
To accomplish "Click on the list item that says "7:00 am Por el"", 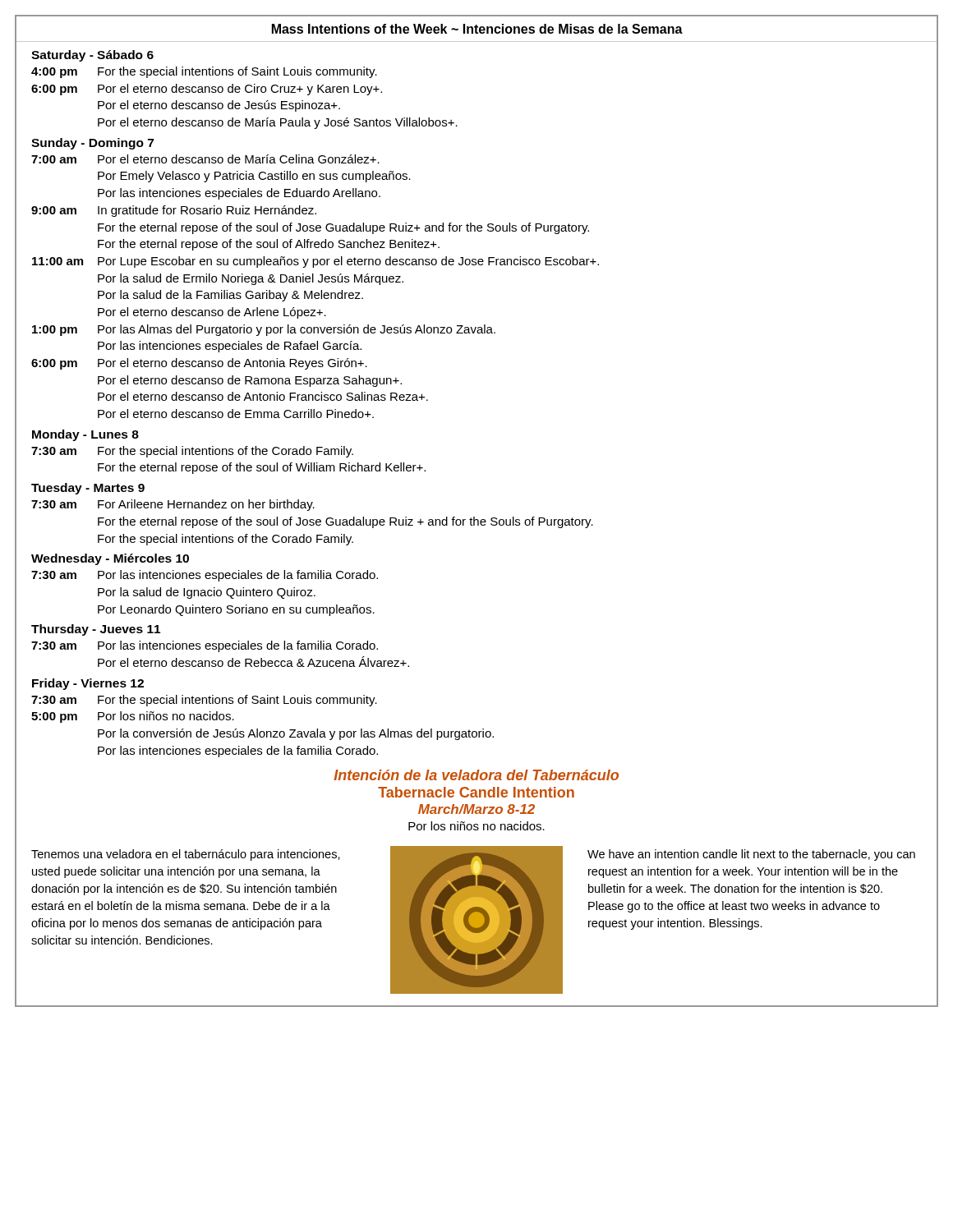I will click(205, 159).
